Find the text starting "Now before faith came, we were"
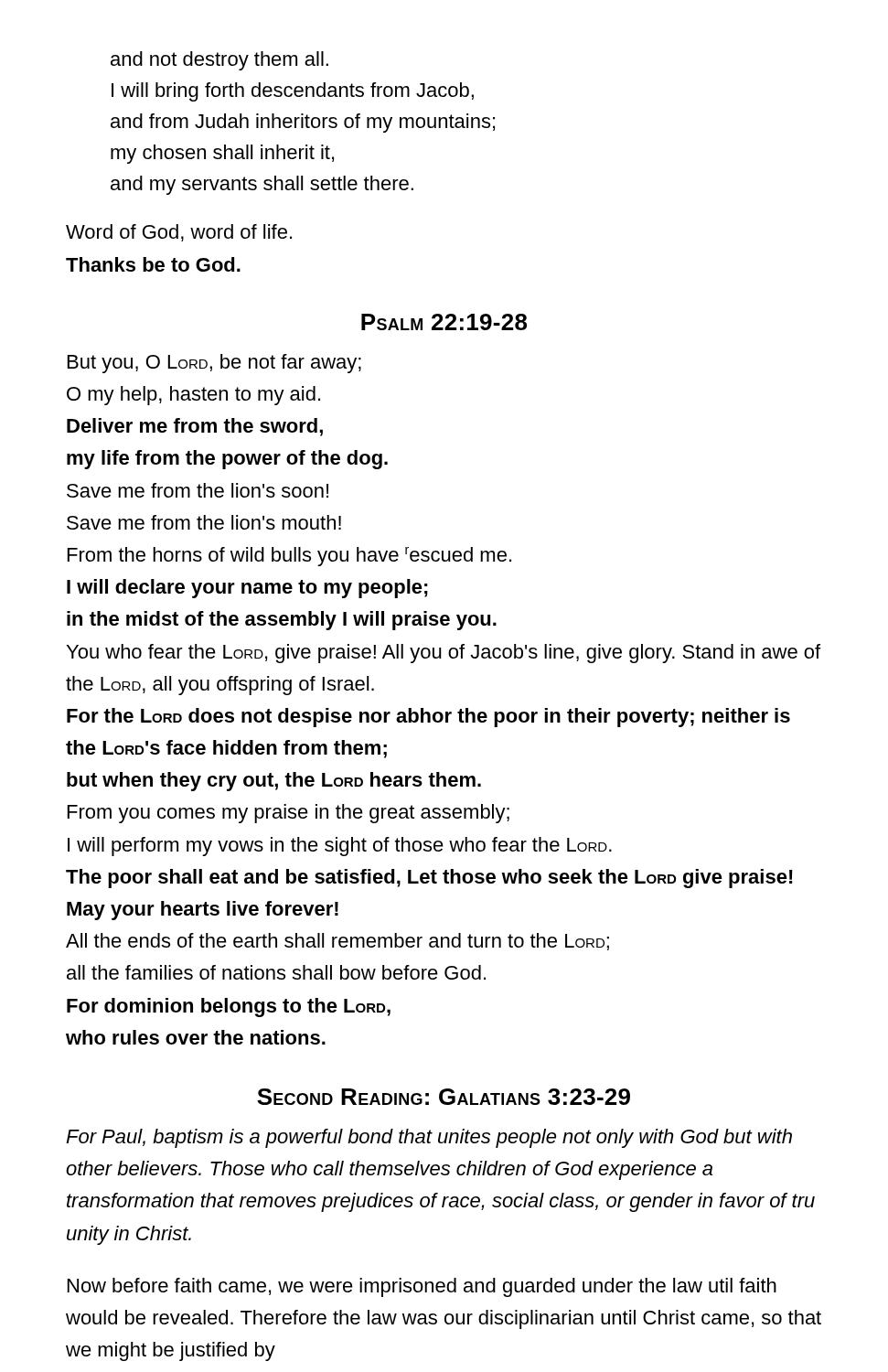This screenshot has height=1372, width=888. coord(444,1318)
